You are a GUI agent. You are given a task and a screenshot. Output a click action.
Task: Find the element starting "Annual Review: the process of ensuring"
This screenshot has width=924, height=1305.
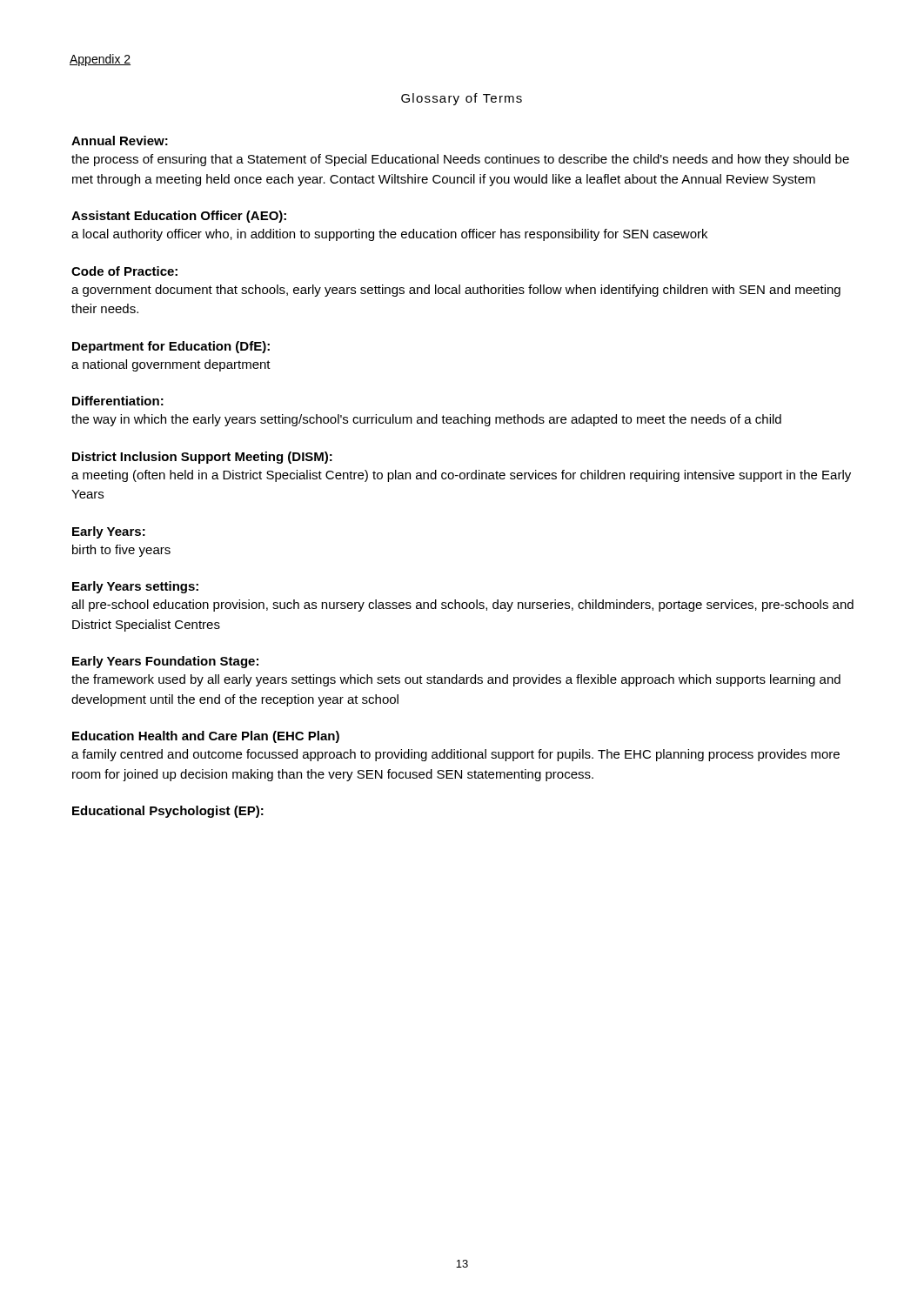click(x=462, y=161)
